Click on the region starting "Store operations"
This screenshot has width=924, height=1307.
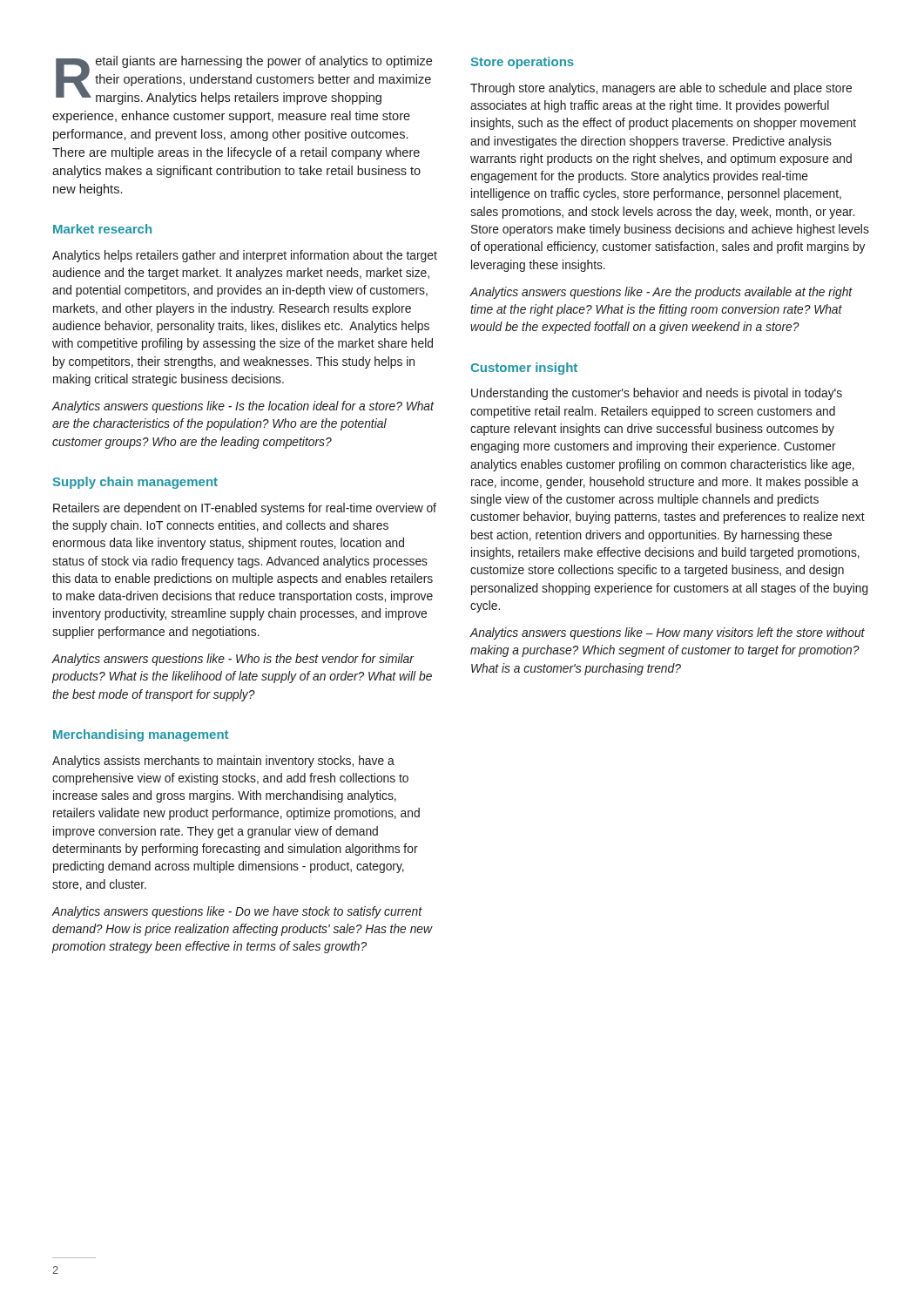pos(522,61)
